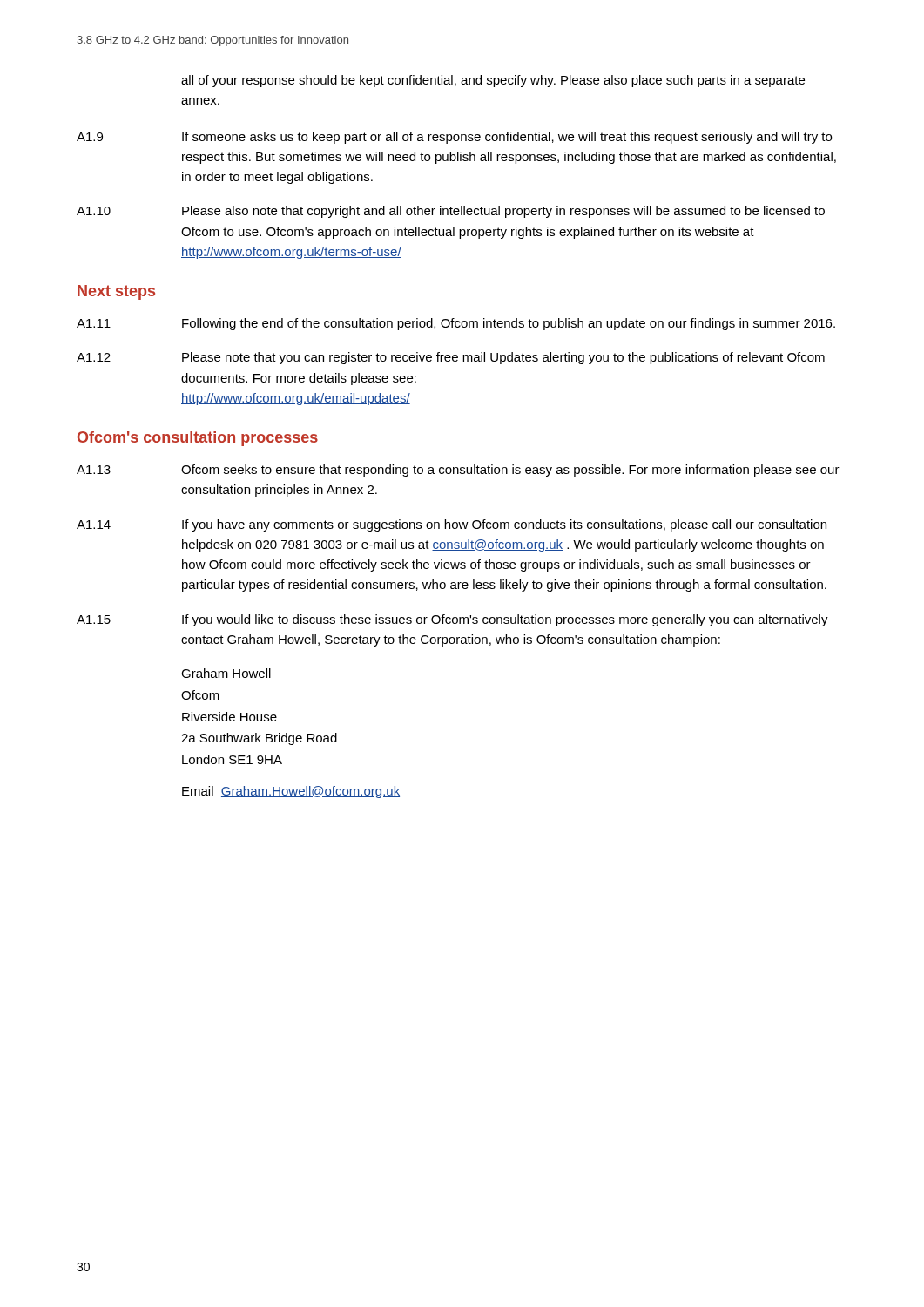Locate the list item containing "A1.9 If someone asks us"

pyautogui.click(x=462, y=156)
